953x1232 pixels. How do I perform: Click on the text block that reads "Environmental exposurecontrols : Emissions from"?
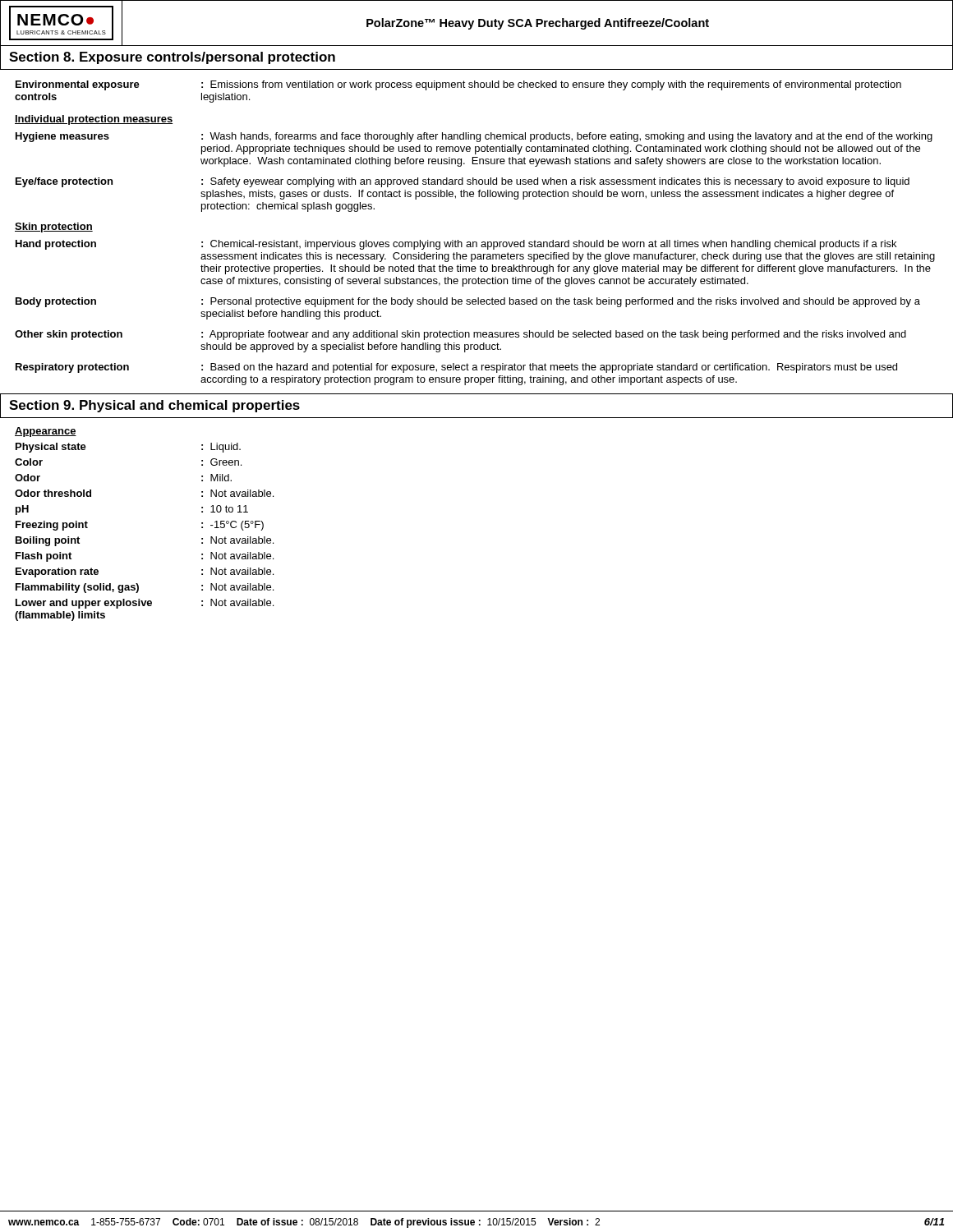tap(476, 90)
